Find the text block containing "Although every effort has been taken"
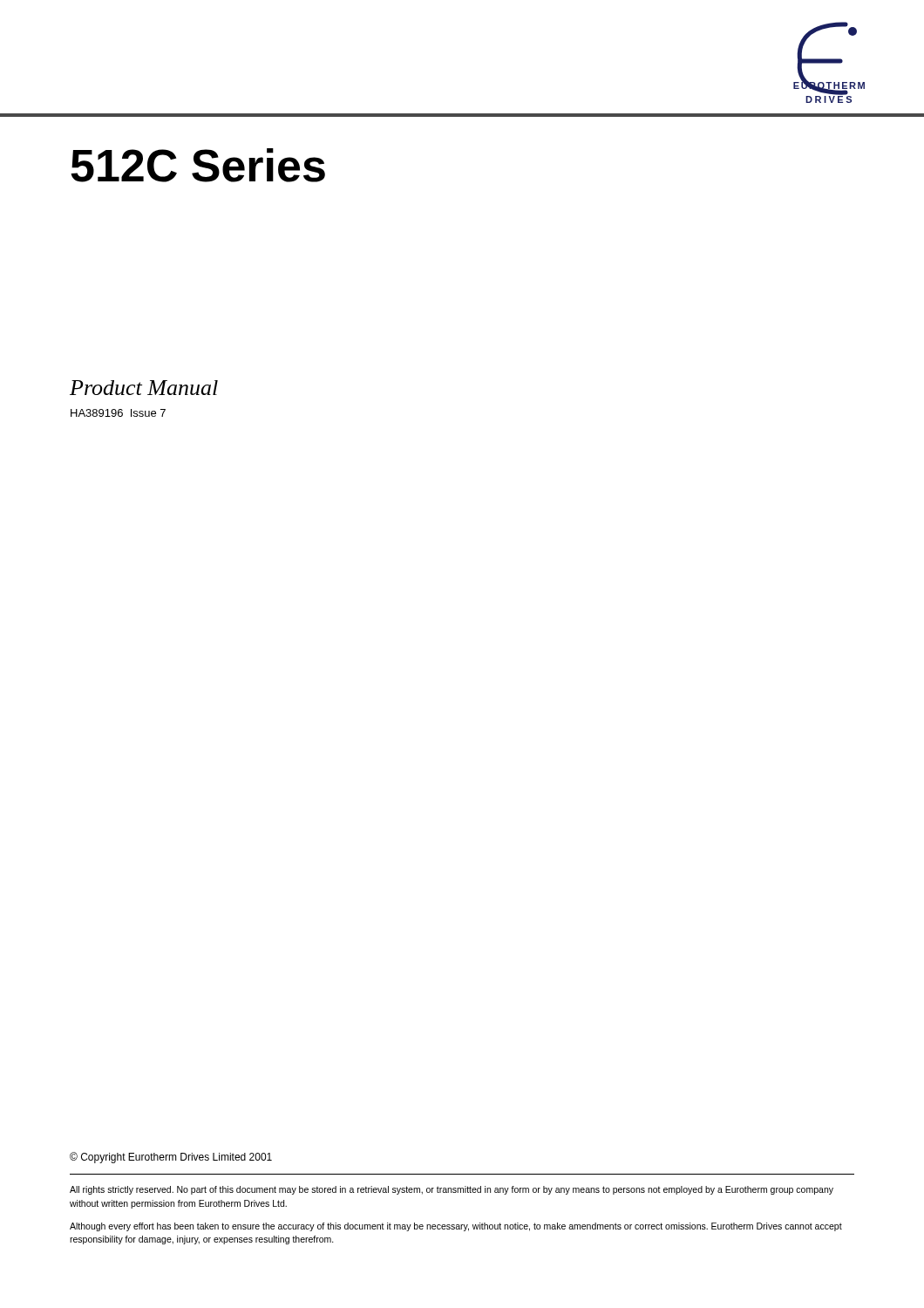 (x=456, y=1232)
